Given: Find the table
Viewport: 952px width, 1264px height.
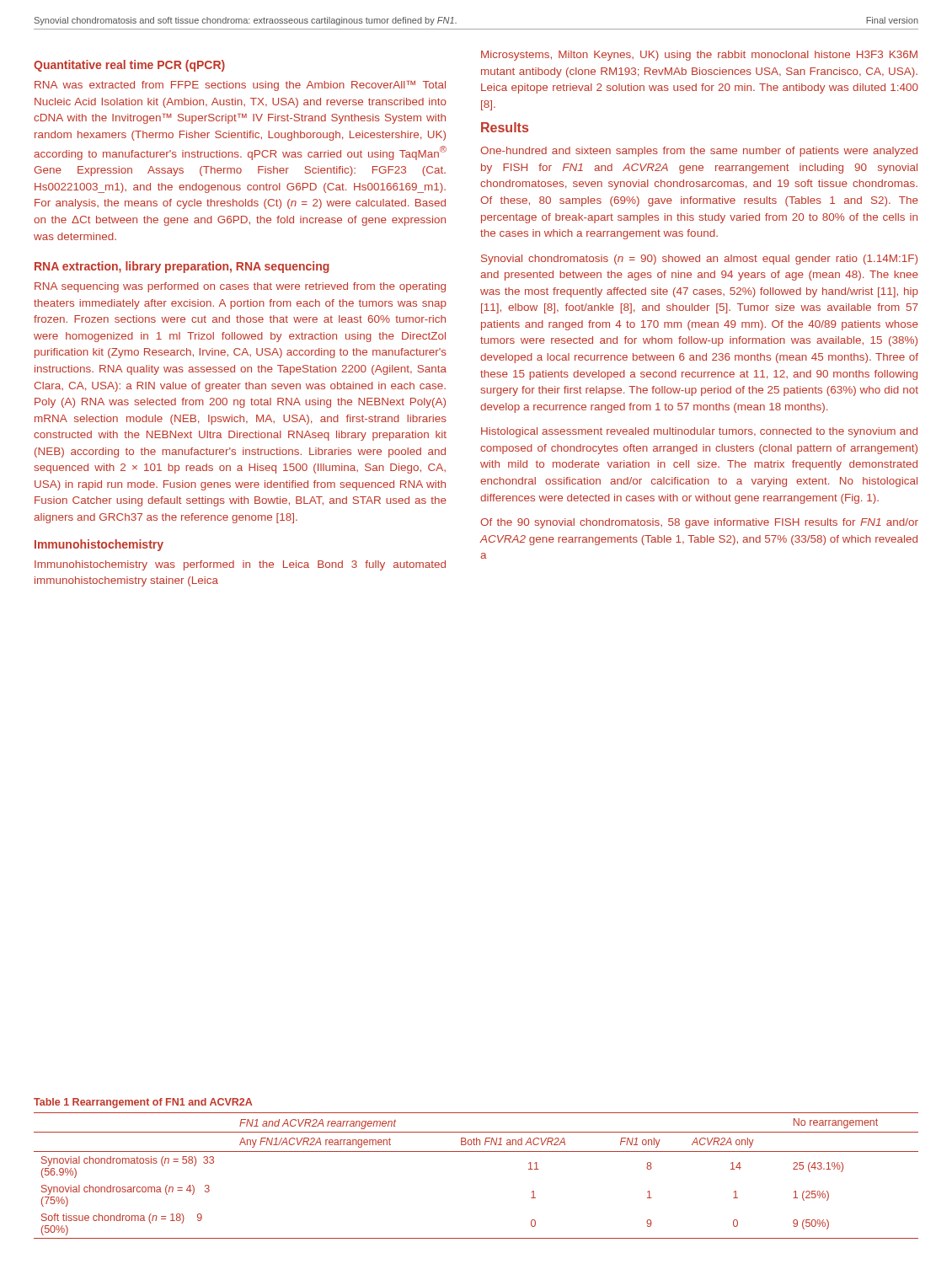Looking at the screenshot, I should 476,1176.
